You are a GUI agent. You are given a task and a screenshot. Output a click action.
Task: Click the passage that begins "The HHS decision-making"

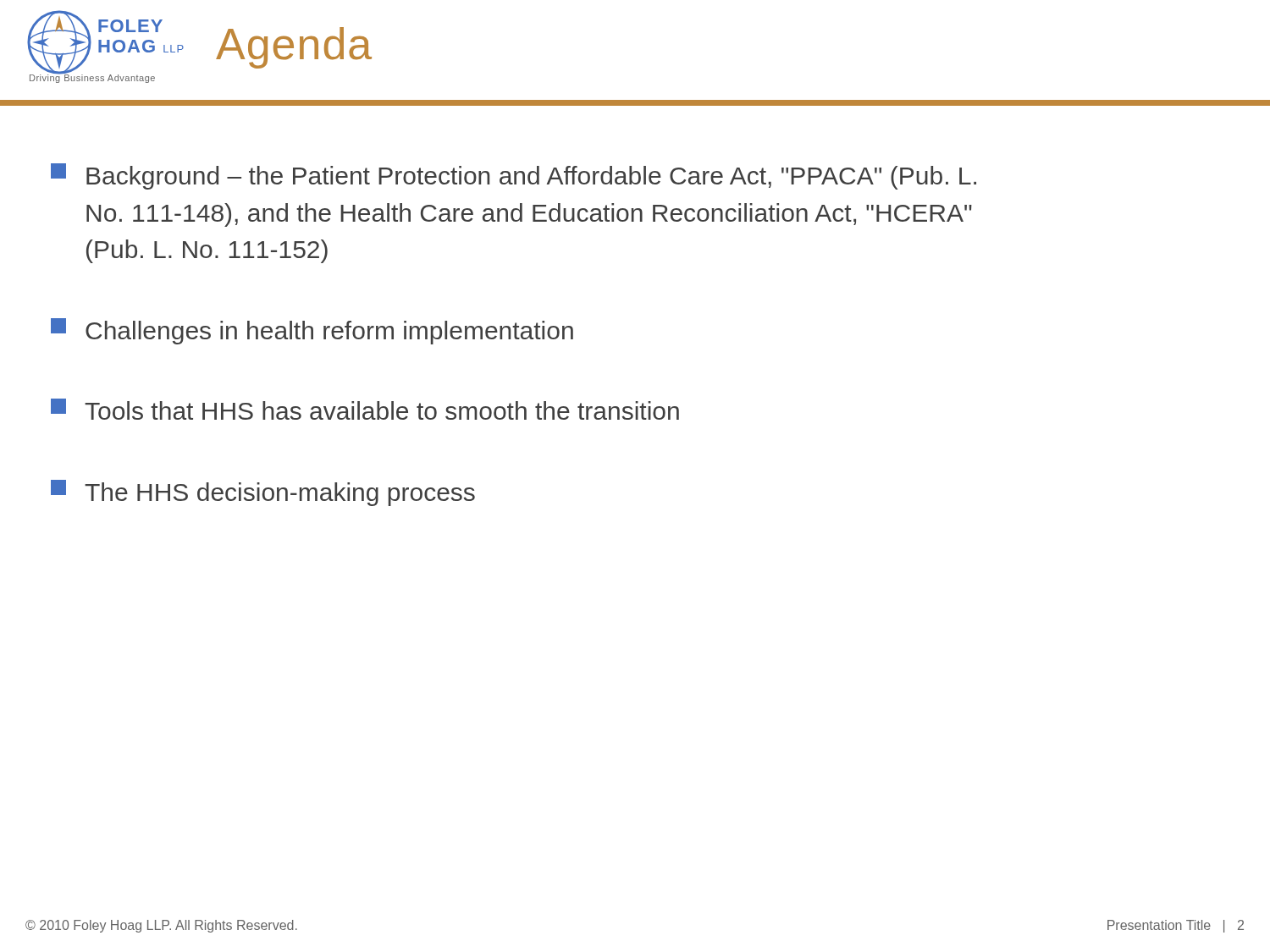(x=263, y=492)
